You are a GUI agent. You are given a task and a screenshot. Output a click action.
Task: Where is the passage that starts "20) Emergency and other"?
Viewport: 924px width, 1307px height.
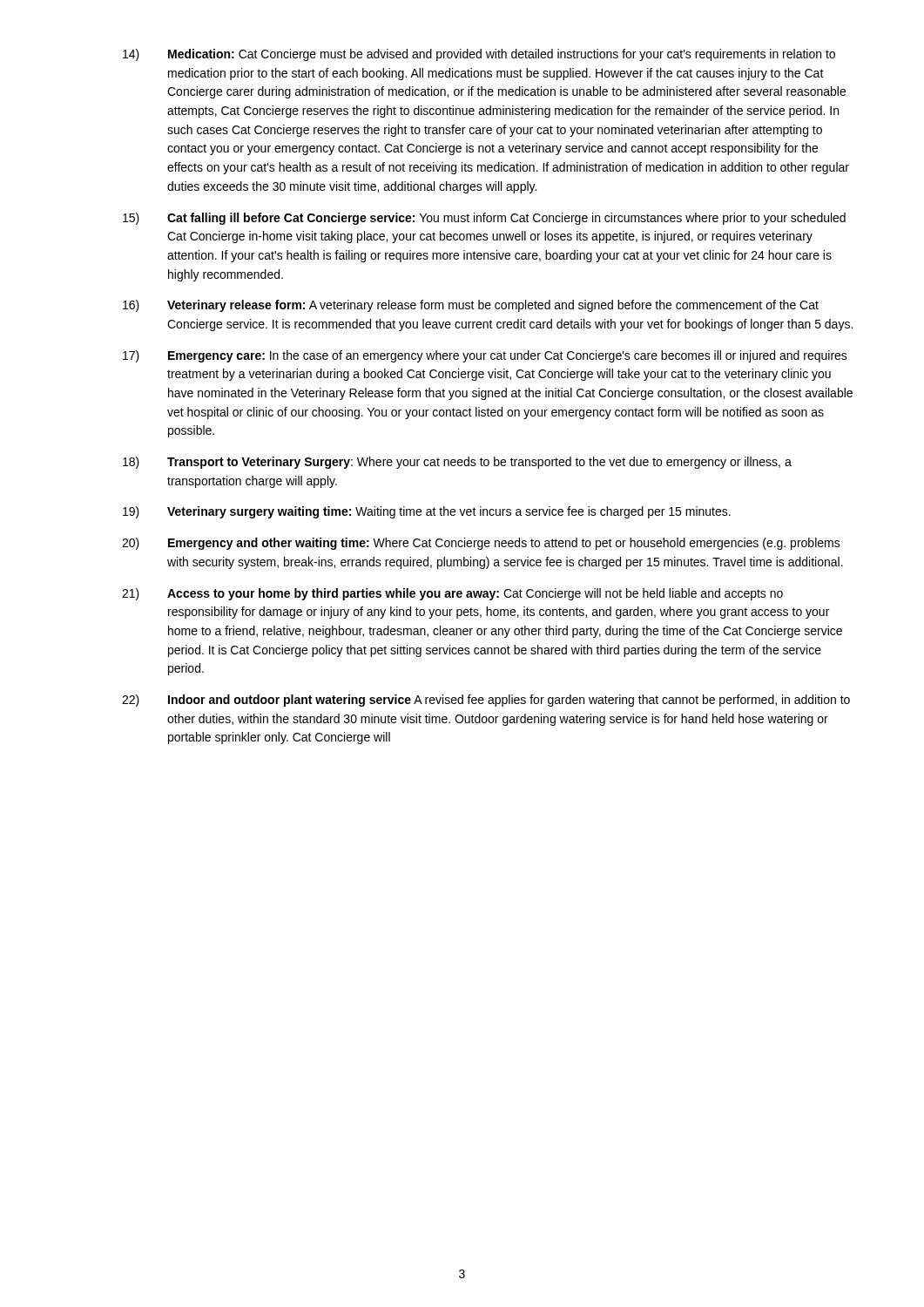coord(488,553)
